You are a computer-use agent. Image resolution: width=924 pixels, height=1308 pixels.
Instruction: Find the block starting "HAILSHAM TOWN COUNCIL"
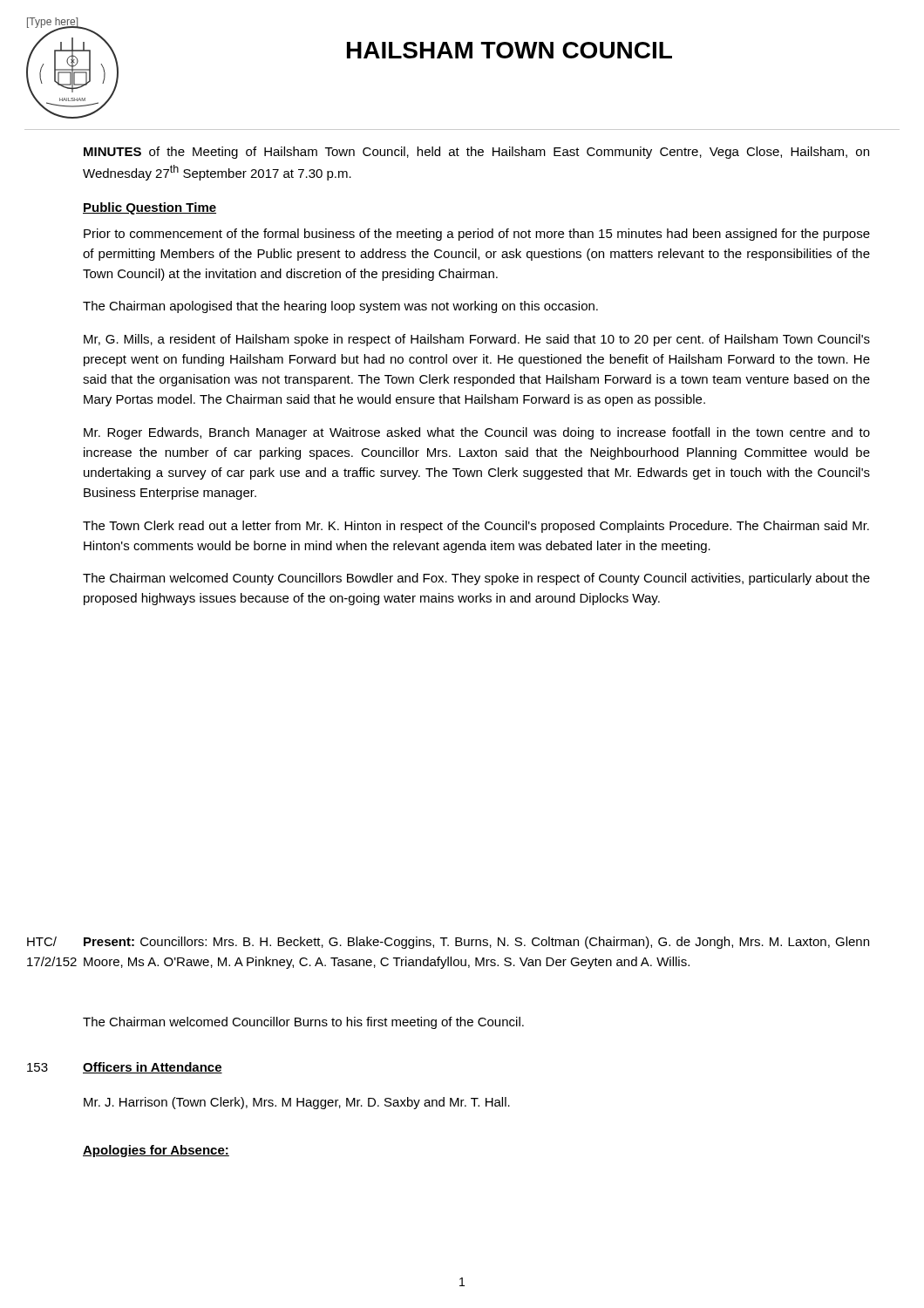(x=509, y=50)
